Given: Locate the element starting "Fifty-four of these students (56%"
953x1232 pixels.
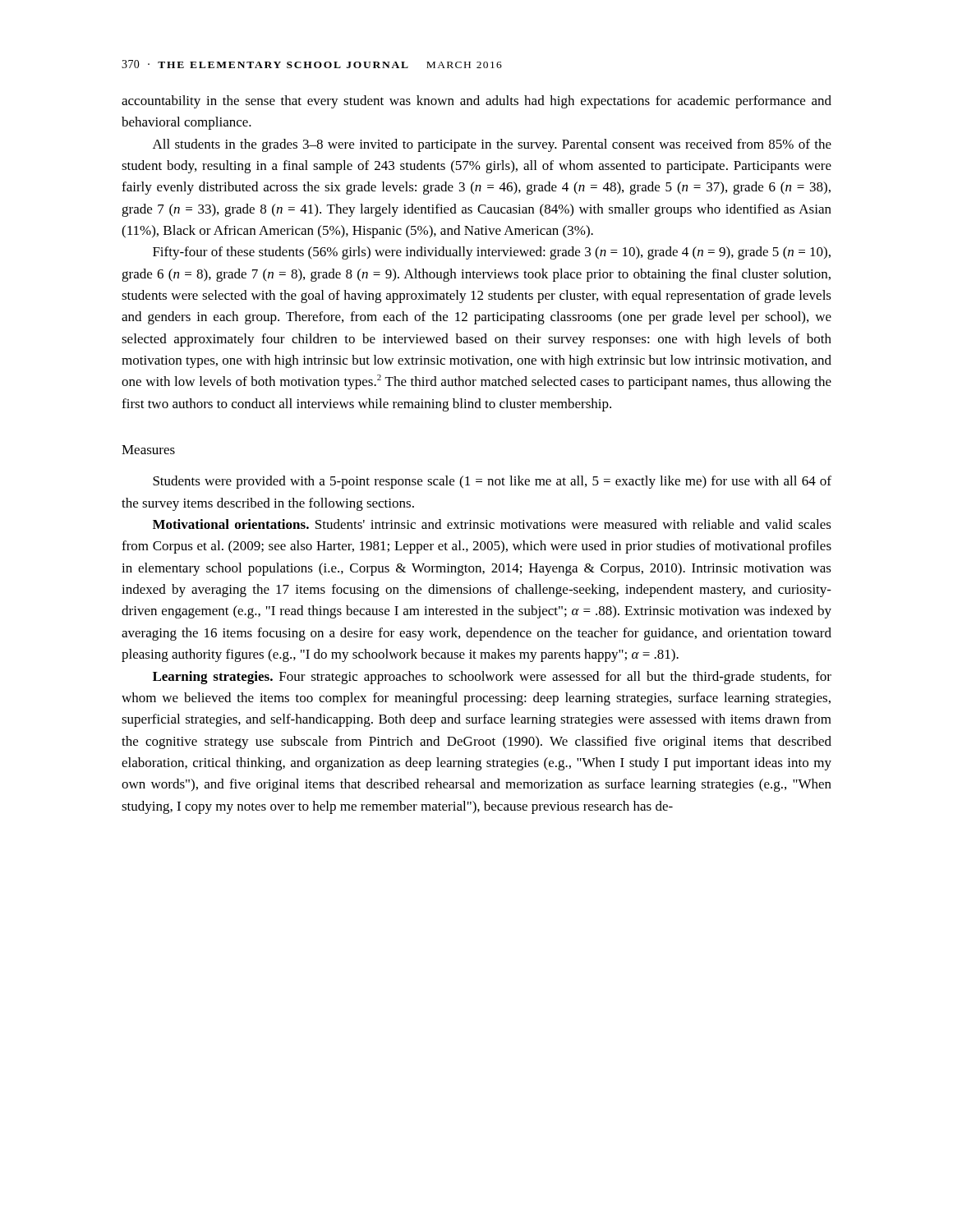Looking at the screenshot, I should click(x=476, y=328).
